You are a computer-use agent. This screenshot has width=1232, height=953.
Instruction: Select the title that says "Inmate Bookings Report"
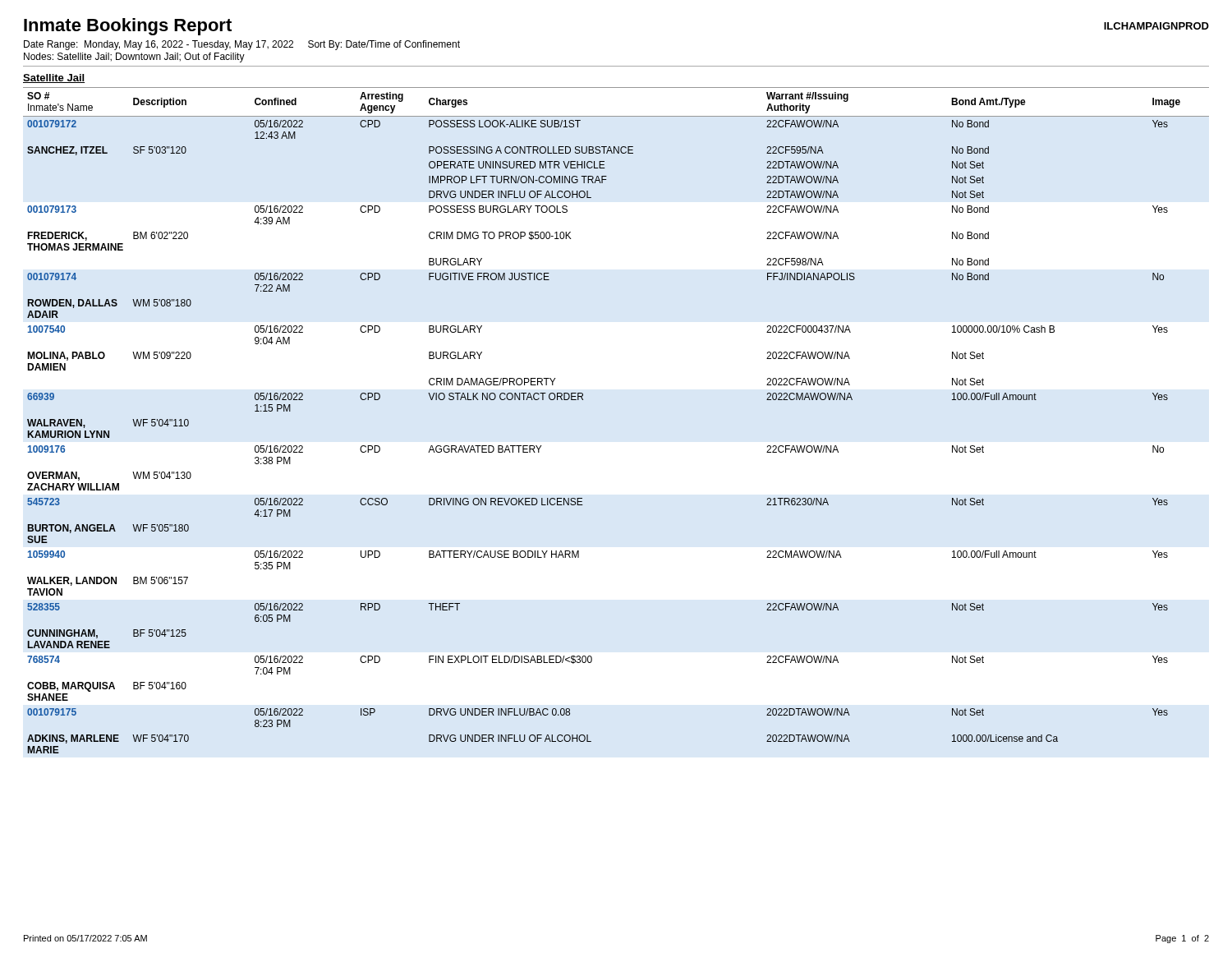127,25
